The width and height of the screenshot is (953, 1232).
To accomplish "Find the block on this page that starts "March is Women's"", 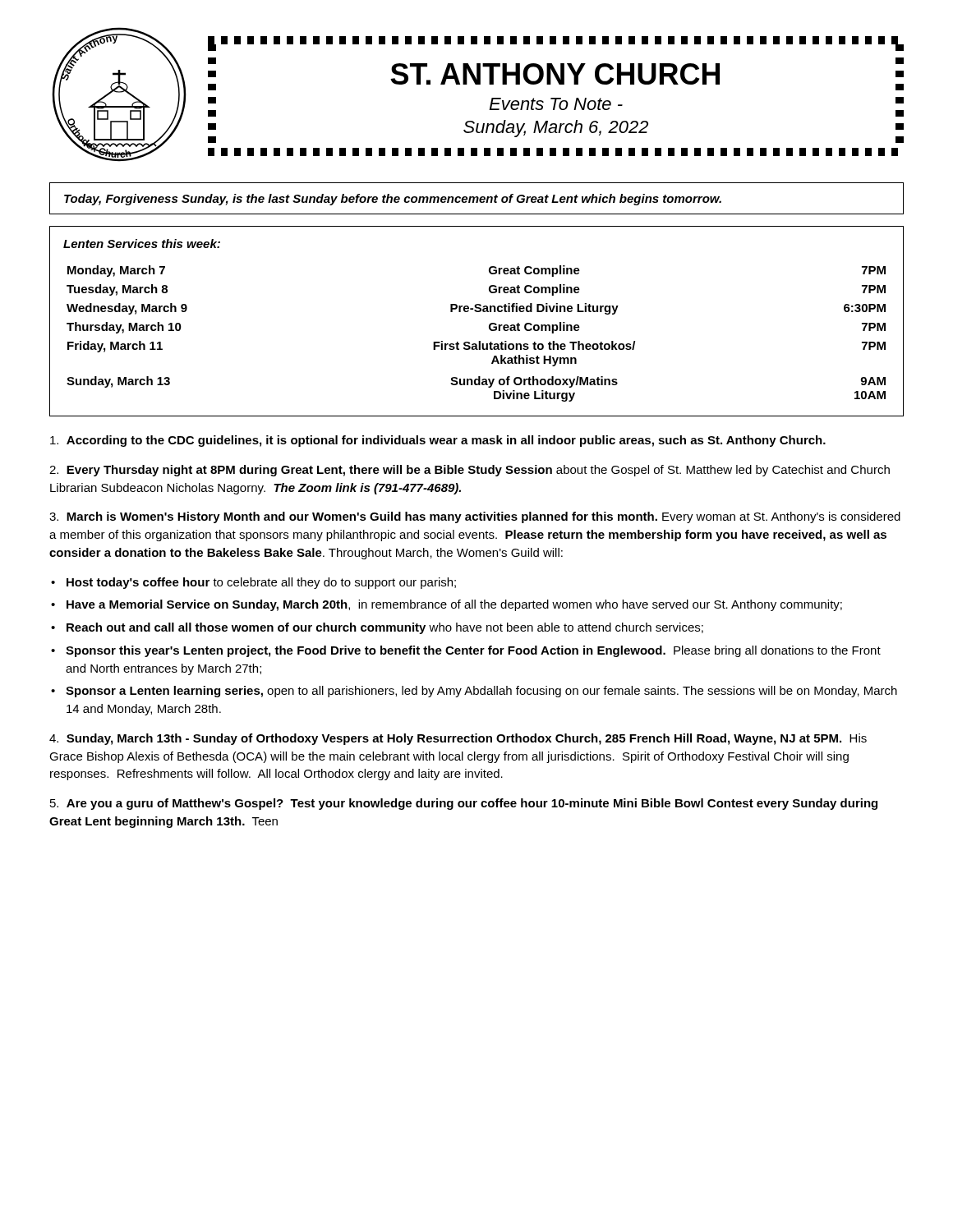I will 475,534.
